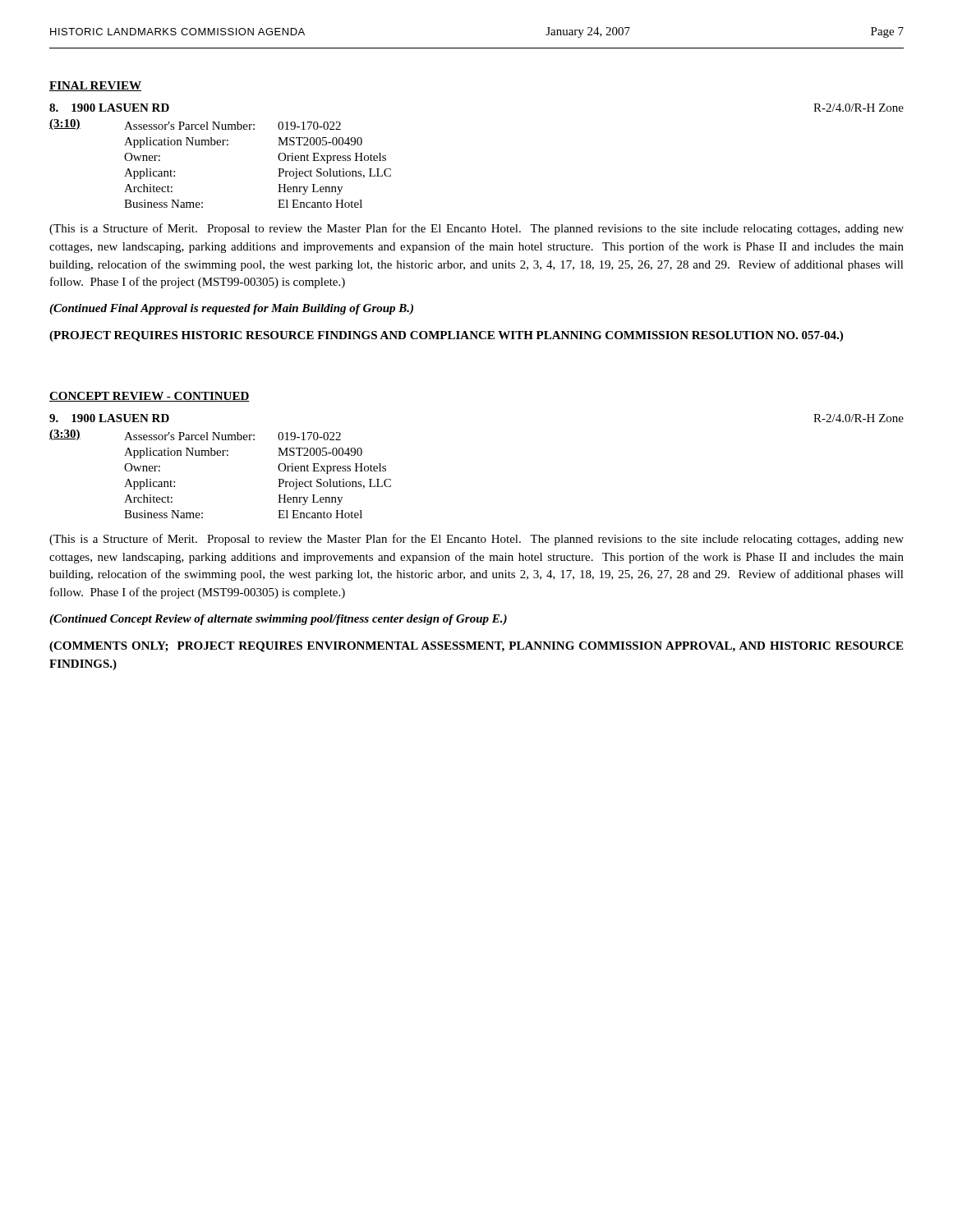Locate the text block that says "(Continued Final Approval is requested for"

[x=232, y=308]
